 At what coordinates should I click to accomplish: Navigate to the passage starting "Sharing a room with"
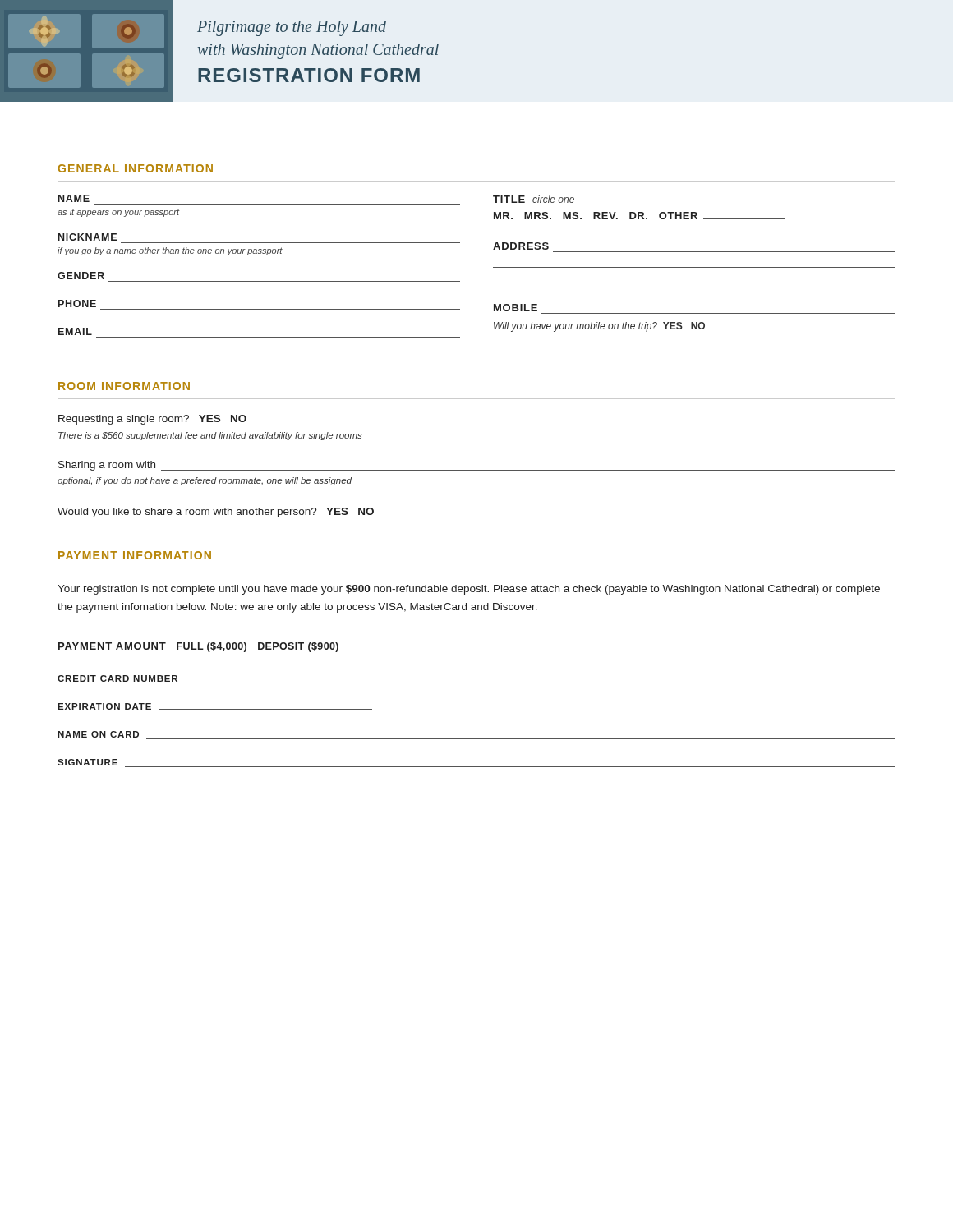point(476,464)
